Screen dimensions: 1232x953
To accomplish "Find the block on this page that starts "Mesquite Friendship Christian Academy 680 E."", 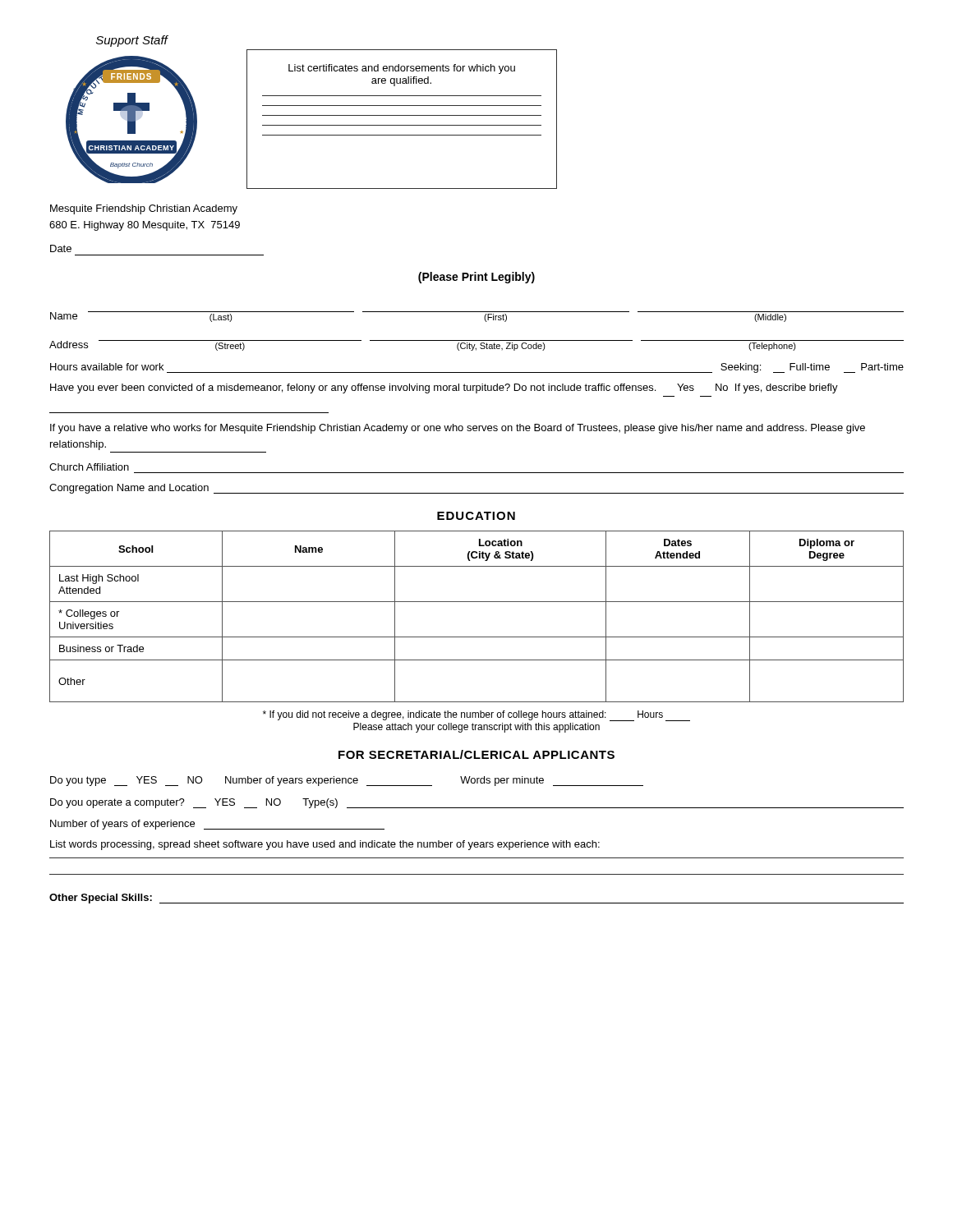I will tap(145, 216).
